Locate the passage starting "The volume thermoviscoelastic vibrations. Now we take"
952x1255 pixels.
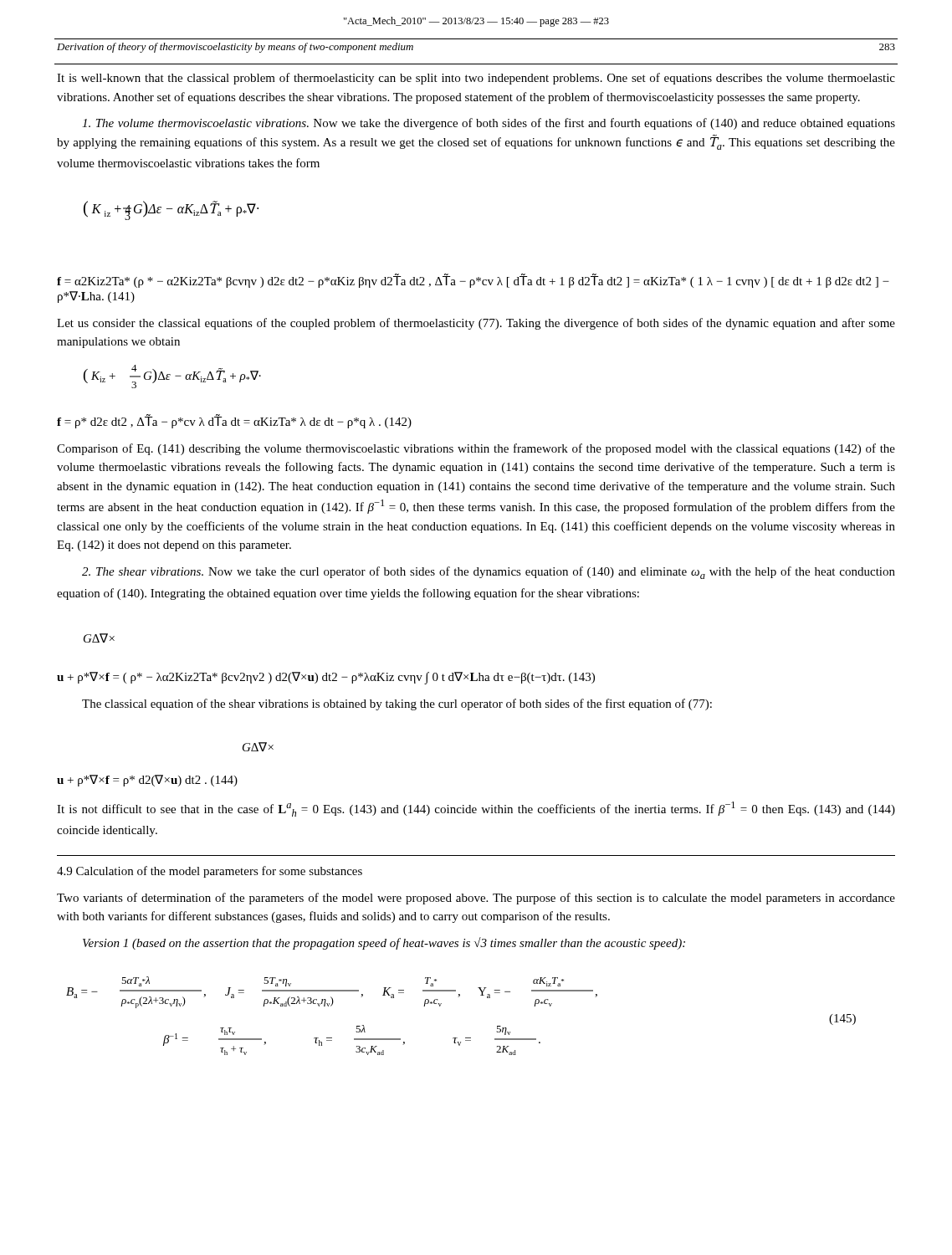click(x=476, y=143)
